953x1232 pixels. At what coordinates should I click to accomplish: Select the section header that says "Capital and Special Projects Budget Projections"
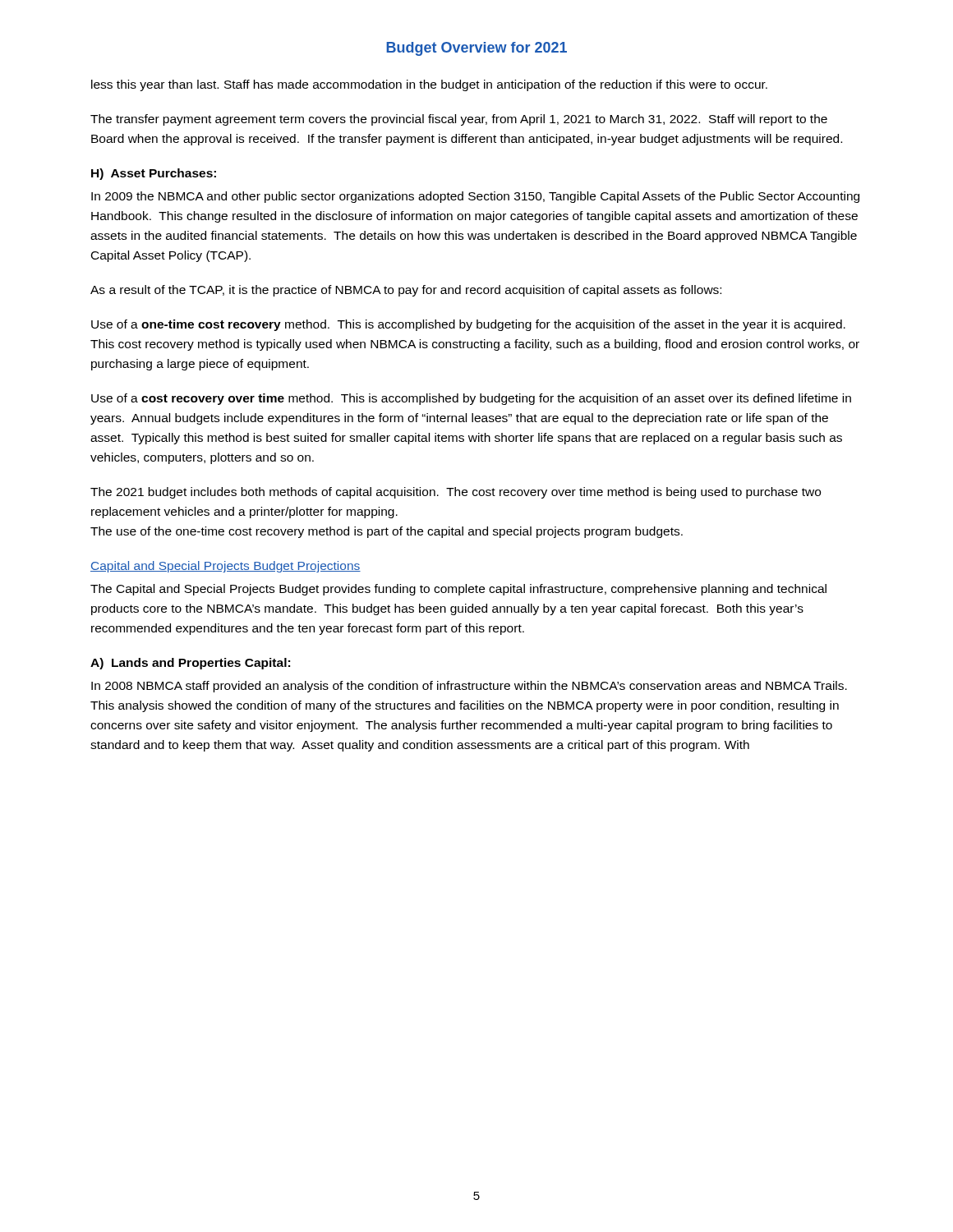click(x=225, y=566)
